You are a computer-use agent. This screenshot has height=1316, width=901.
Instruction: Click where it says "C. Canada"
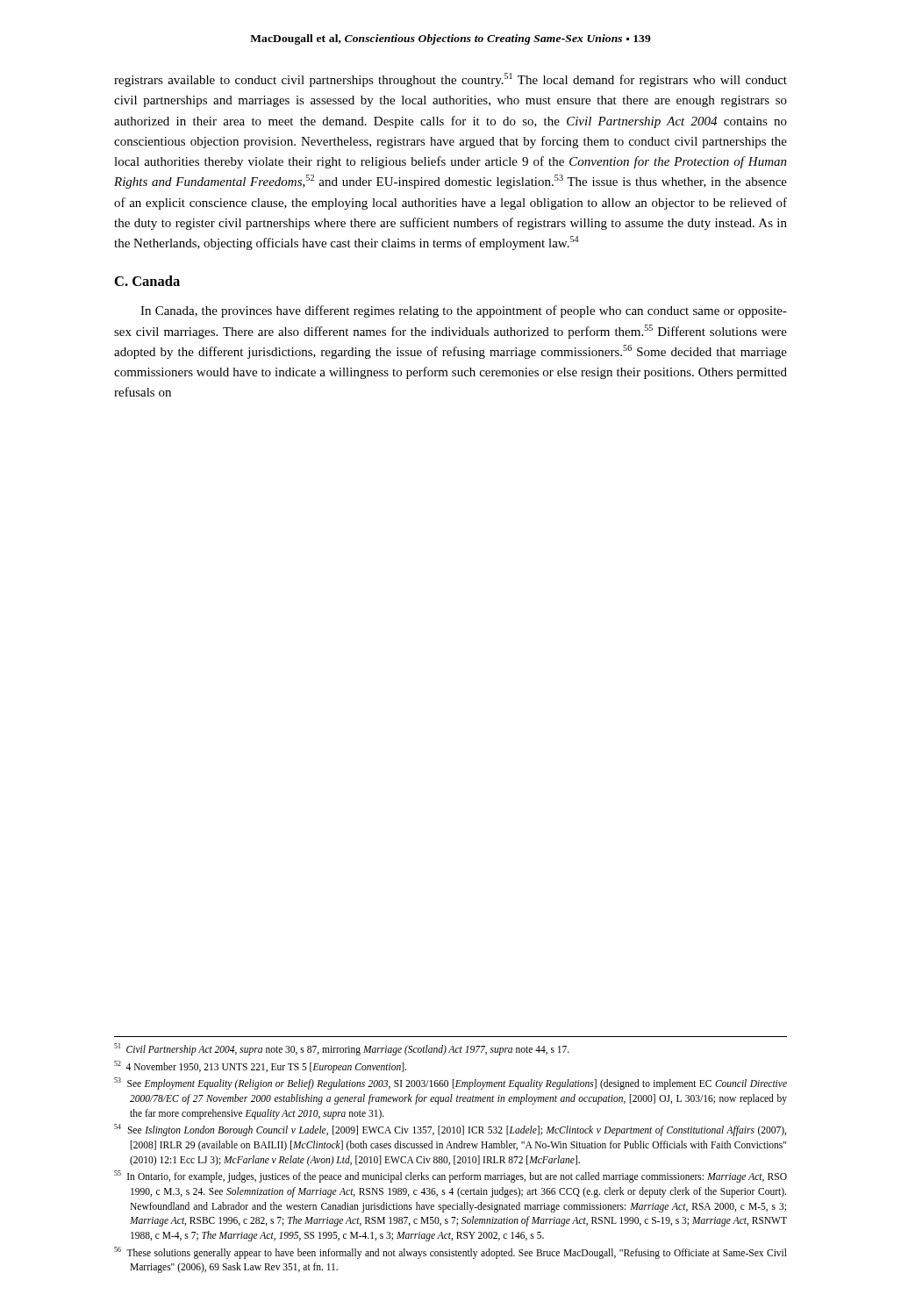147,281
